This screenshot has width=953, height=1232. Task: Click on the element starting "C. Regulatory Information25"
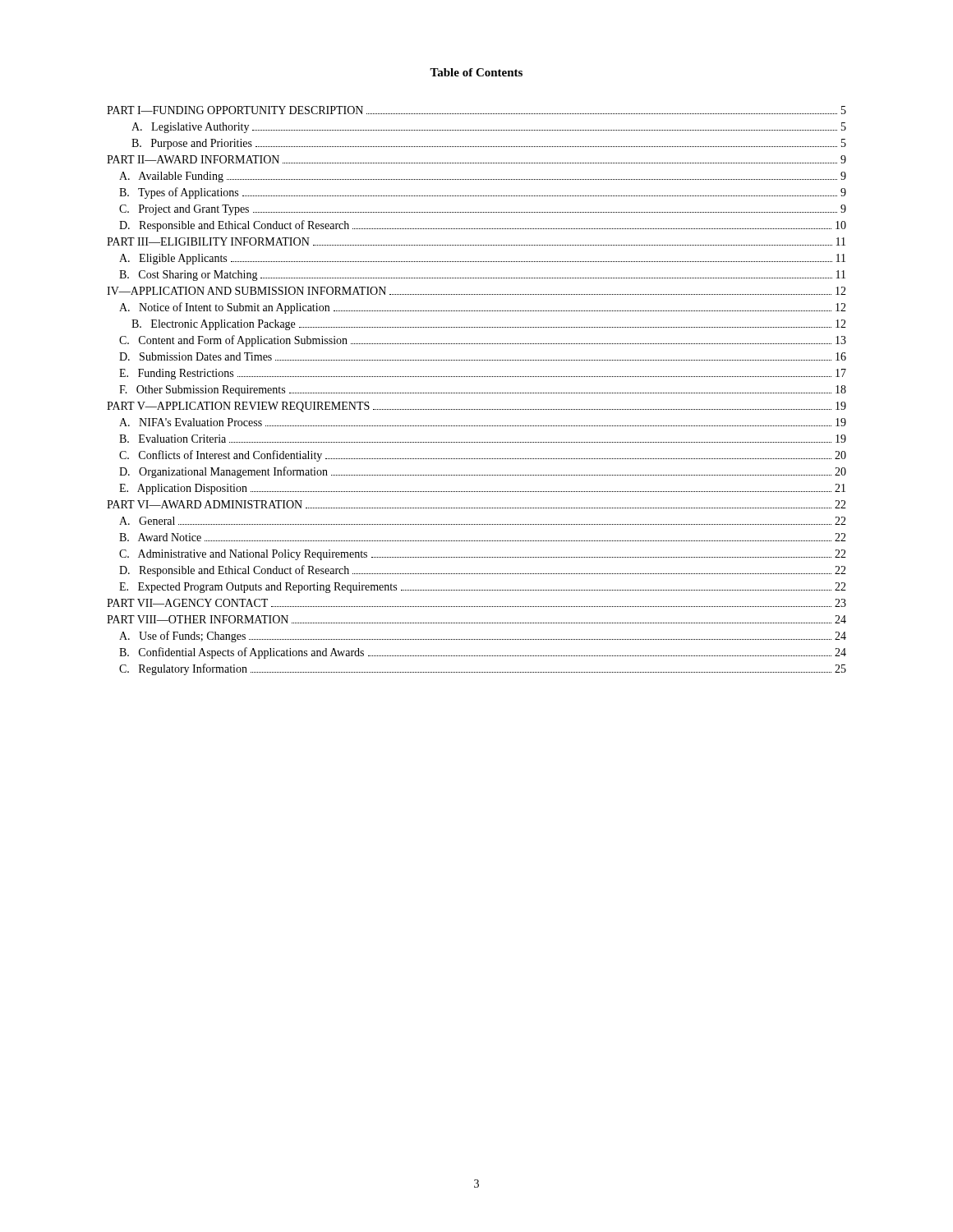(483, 669)
